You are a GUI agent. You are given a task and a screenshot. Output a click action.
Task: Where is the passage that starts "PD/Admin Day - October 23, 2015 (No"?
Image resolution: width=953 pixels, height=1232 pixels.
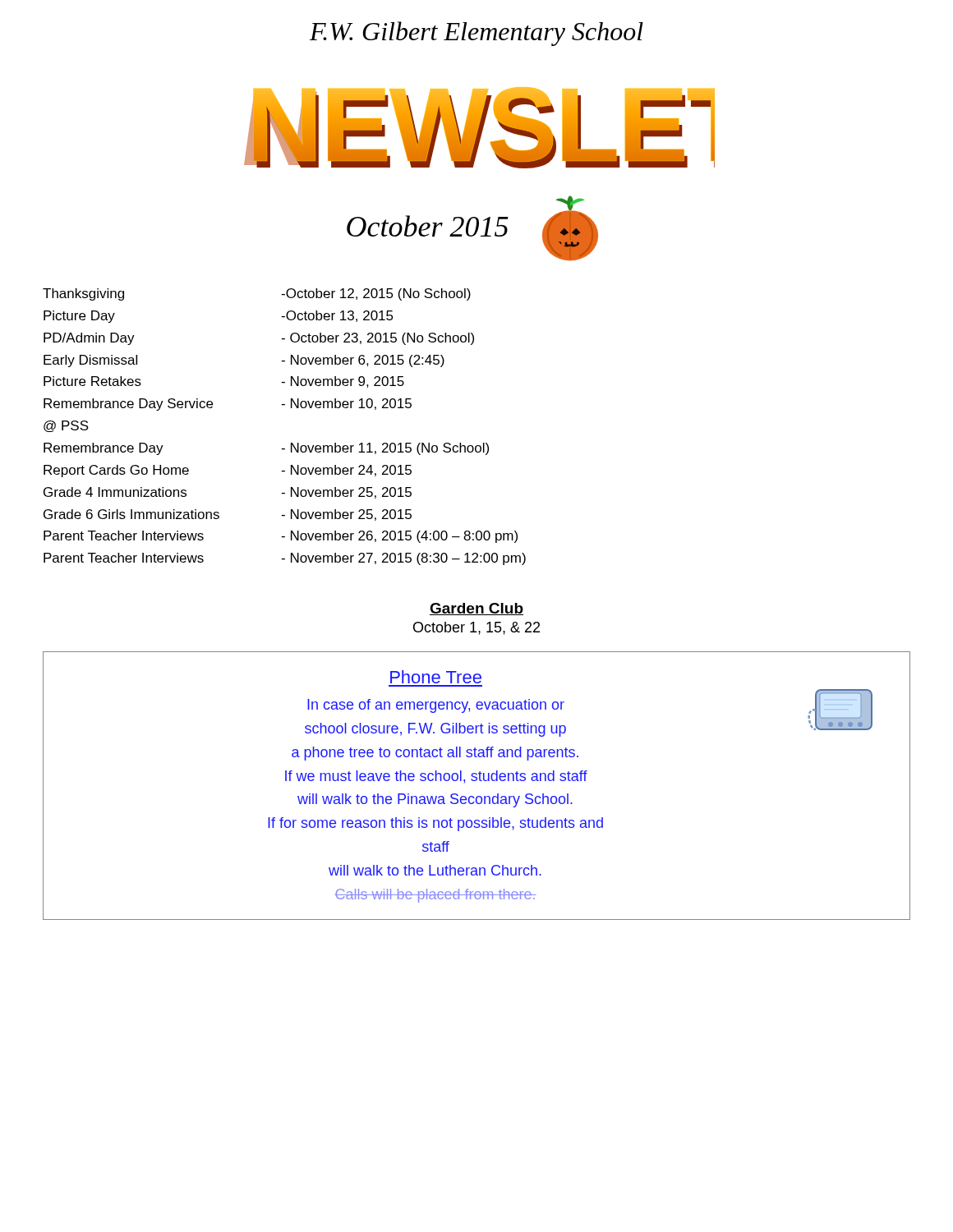(476, 338)
